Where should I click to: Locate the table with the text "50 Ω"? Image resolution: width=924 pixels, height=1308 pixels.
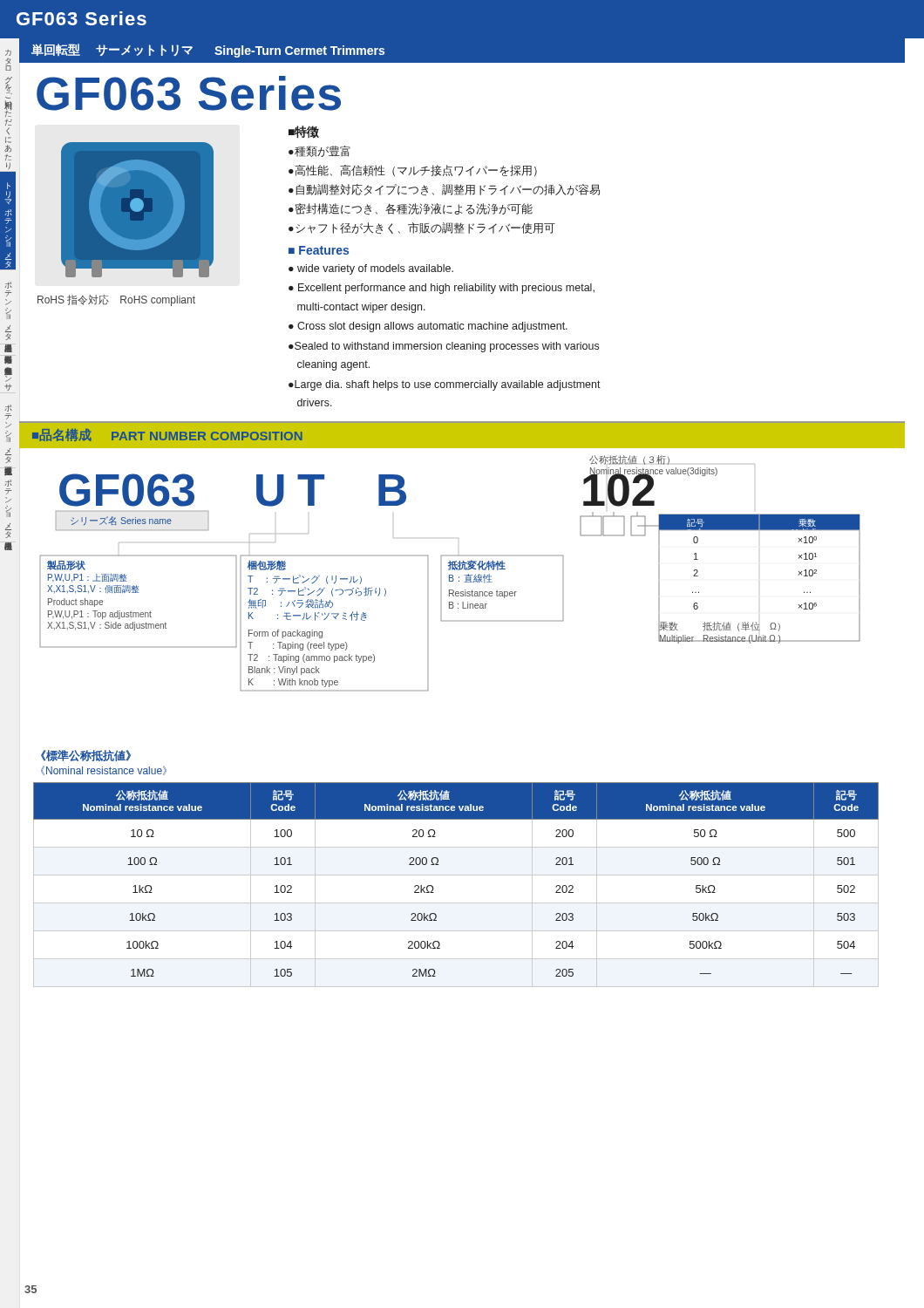[x=462, y=891]
